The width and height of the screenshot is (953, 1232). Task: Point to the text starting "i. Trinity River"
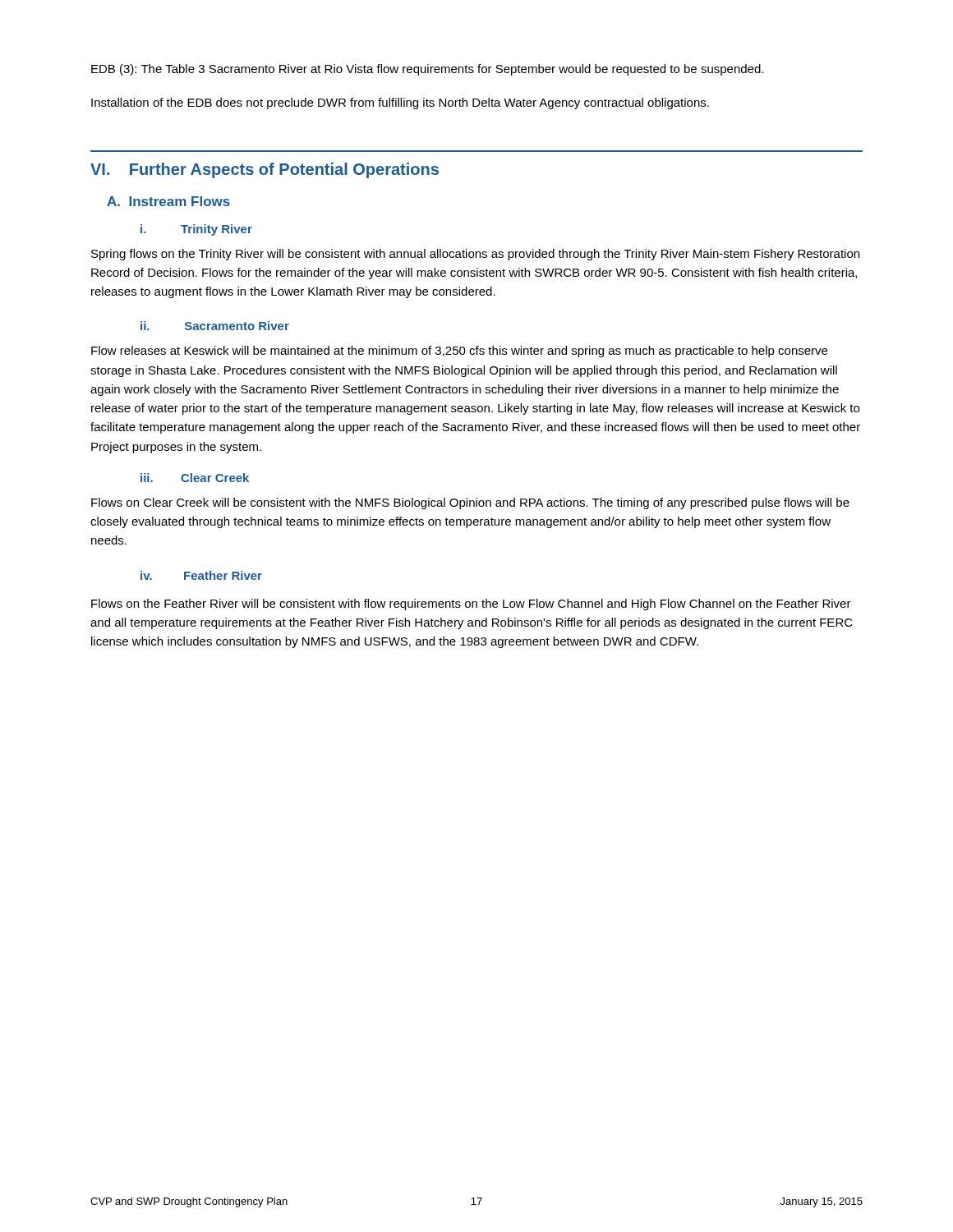click(196, 230)
